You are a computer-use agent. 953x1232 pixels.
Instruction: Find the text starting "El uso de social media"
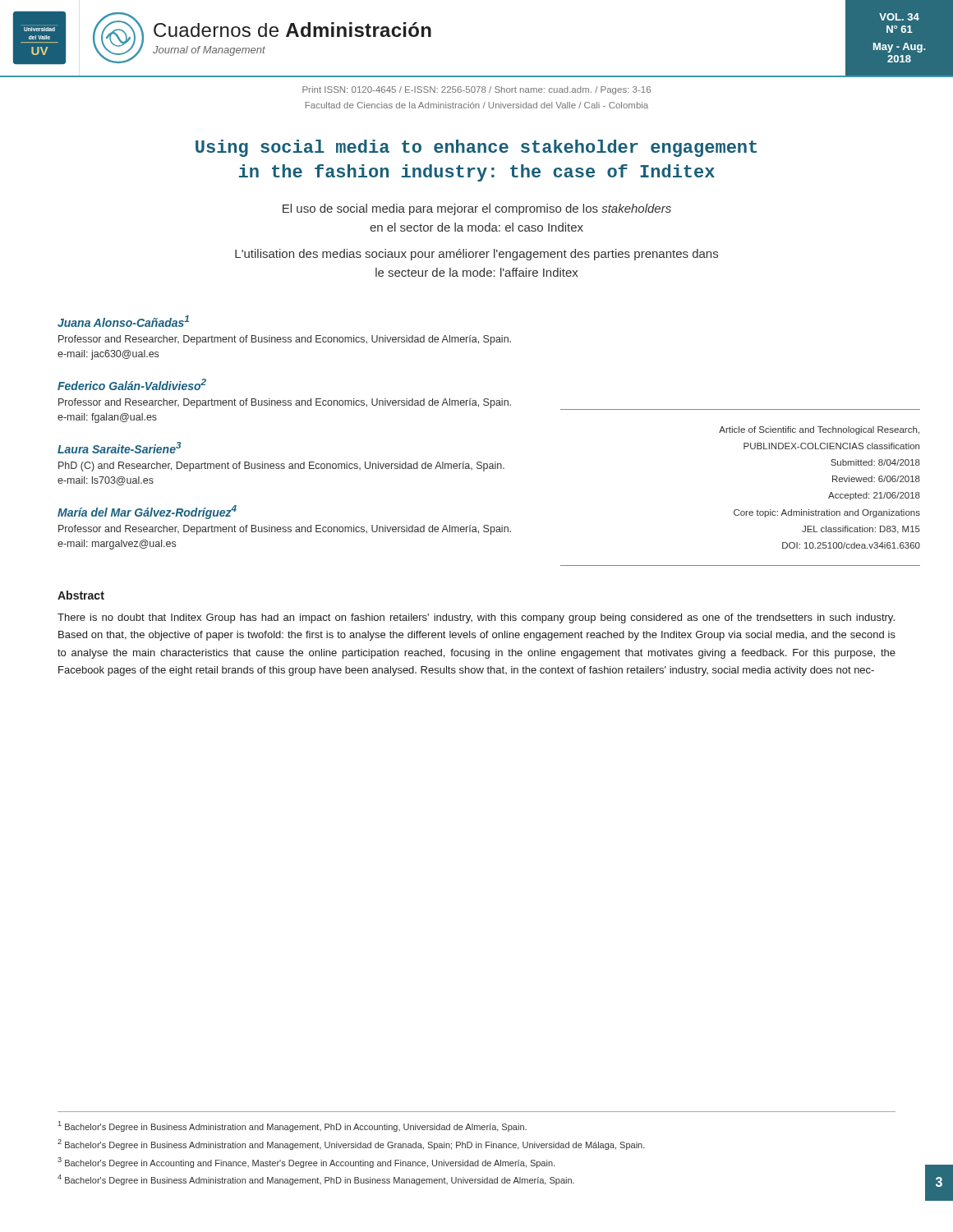[476, 218]
